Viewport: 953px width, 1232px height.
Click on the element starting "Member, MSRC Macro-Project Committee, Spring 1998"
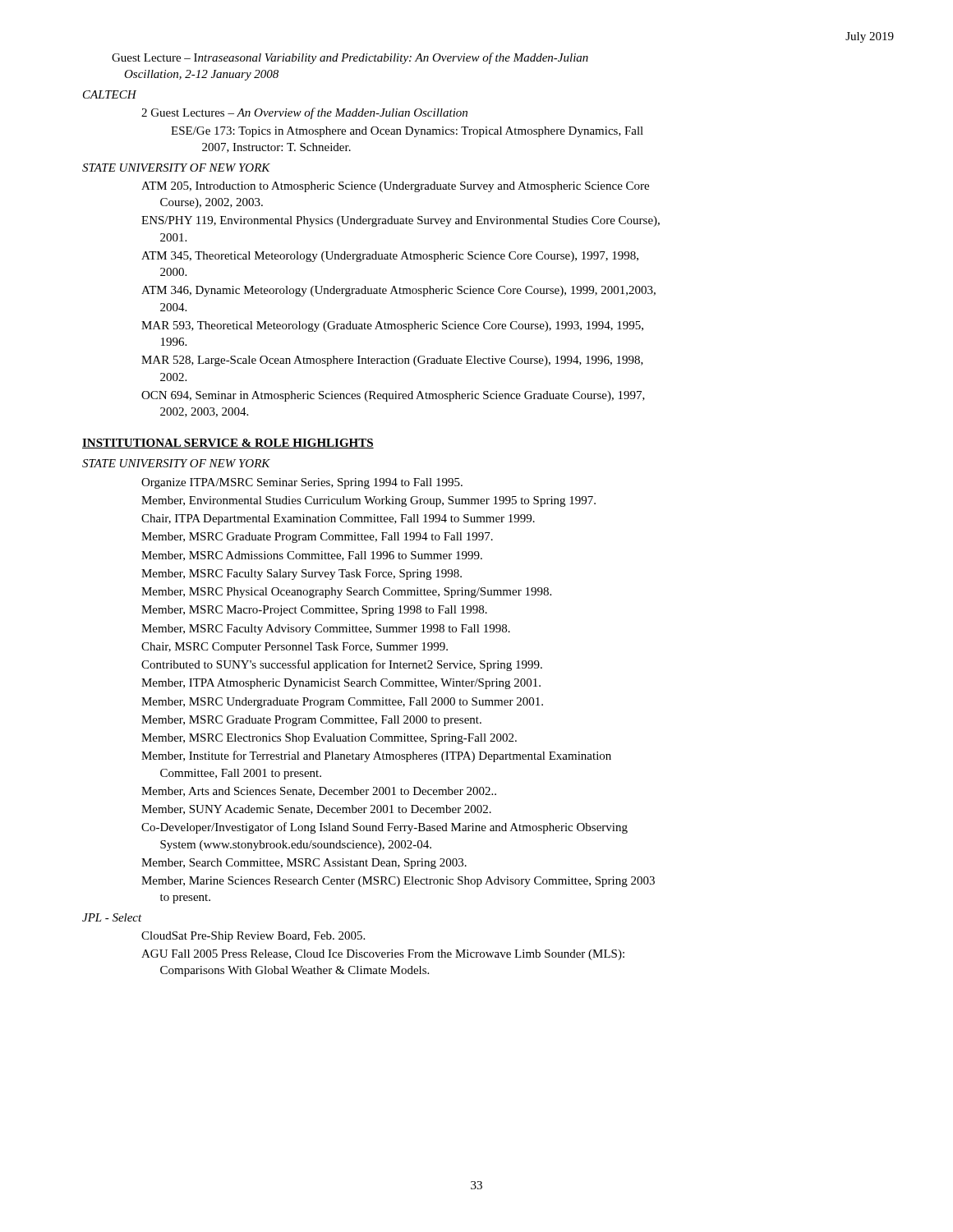pos(314,610)
